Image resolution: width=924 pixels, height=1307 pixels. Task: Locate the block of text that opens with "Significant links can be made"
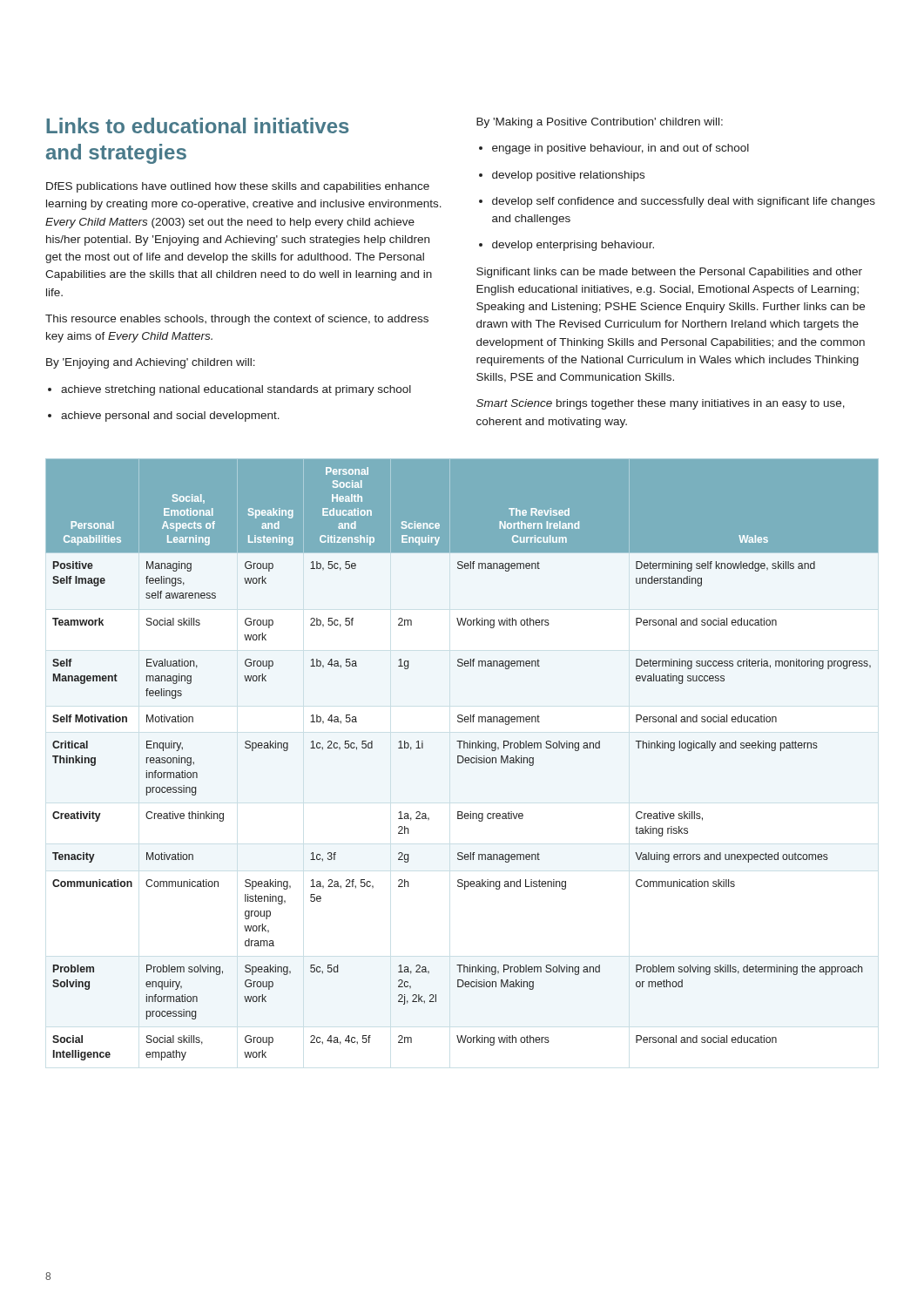click(x=677, y=324)
